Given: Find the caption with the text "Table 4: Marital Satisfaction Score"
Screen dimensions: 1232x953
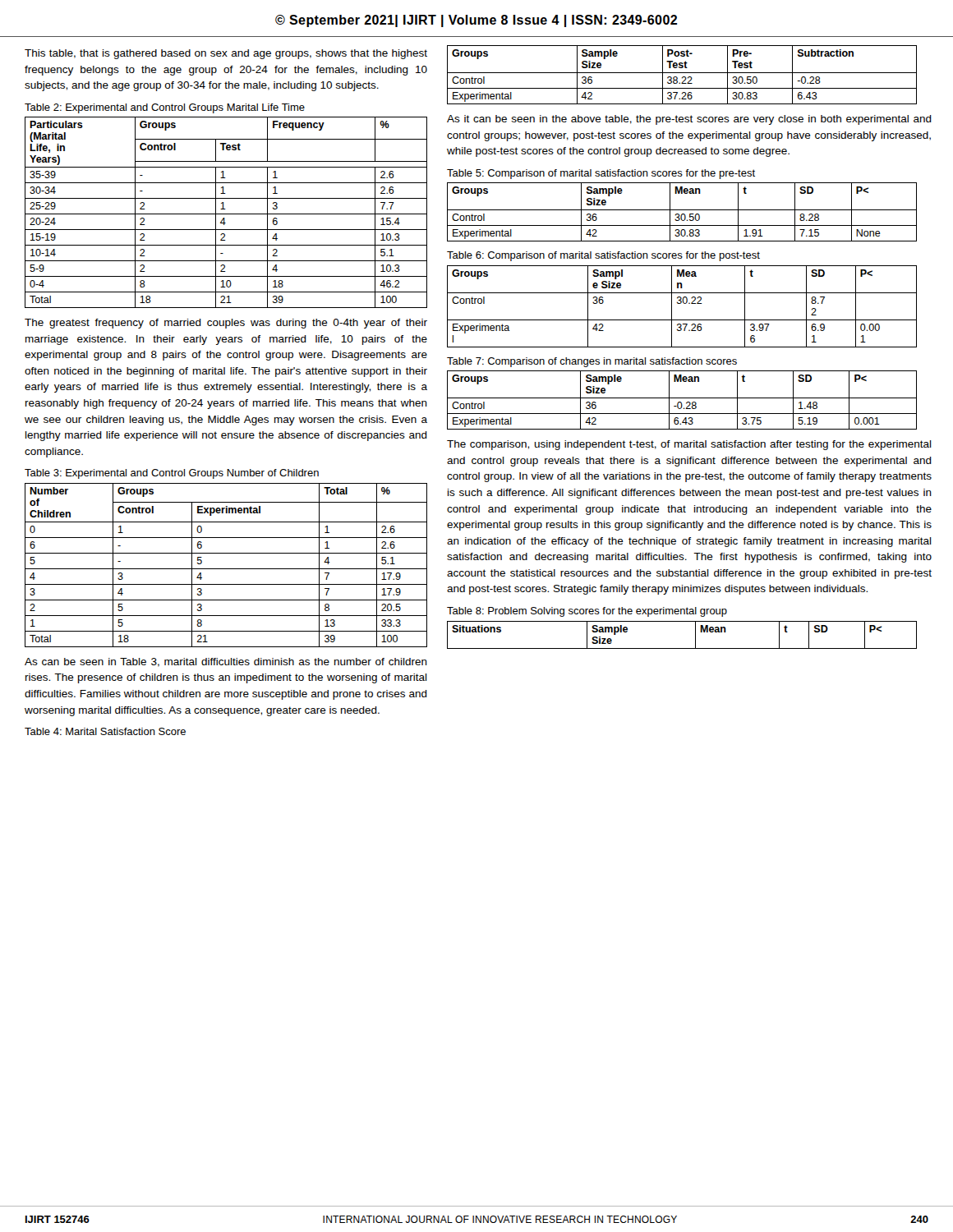Looking at the screenshot, I should pos(105,731).
